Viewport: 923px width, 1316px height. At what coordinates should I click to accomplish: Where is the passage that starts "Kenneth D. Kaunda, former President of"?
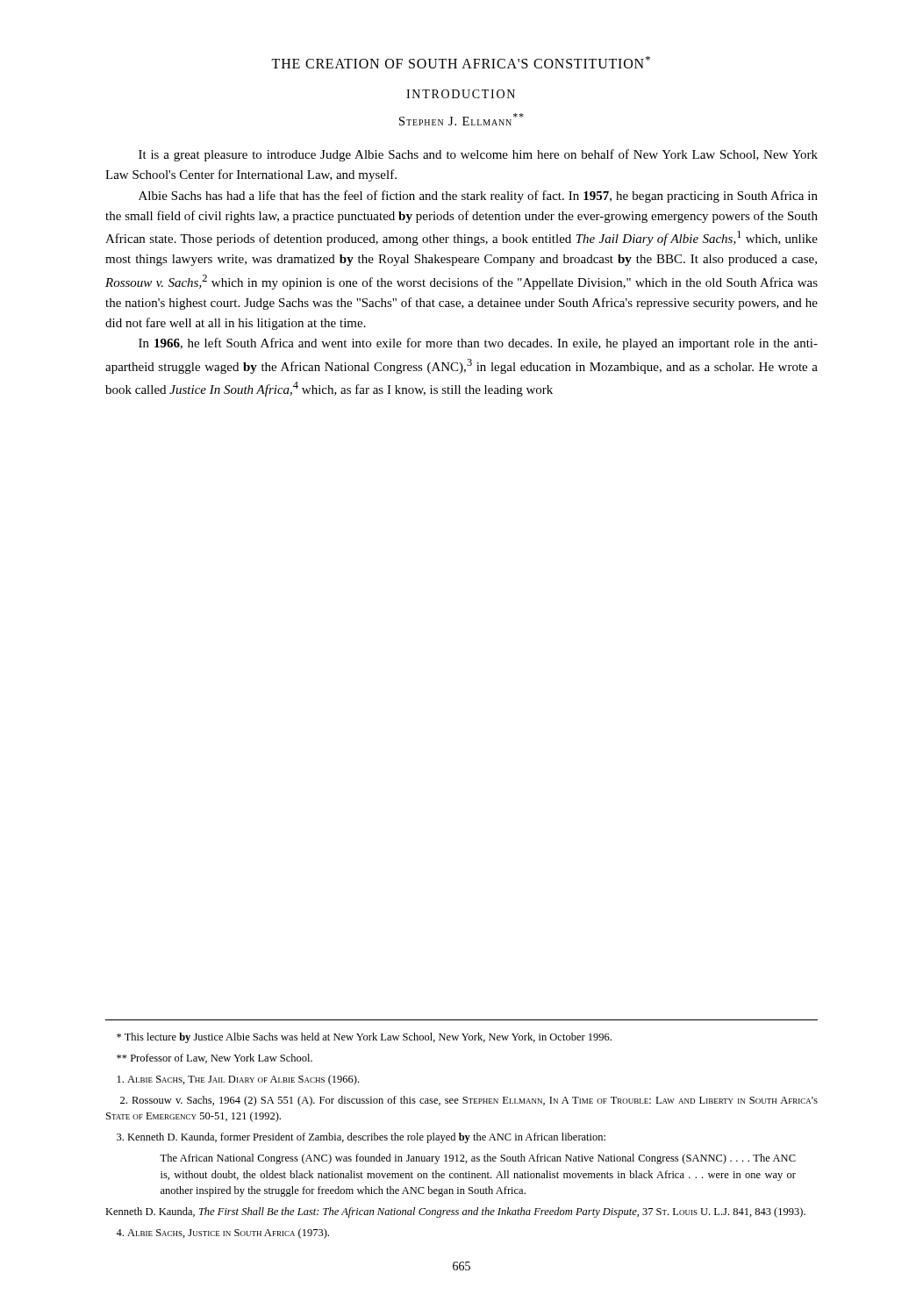356,1137
